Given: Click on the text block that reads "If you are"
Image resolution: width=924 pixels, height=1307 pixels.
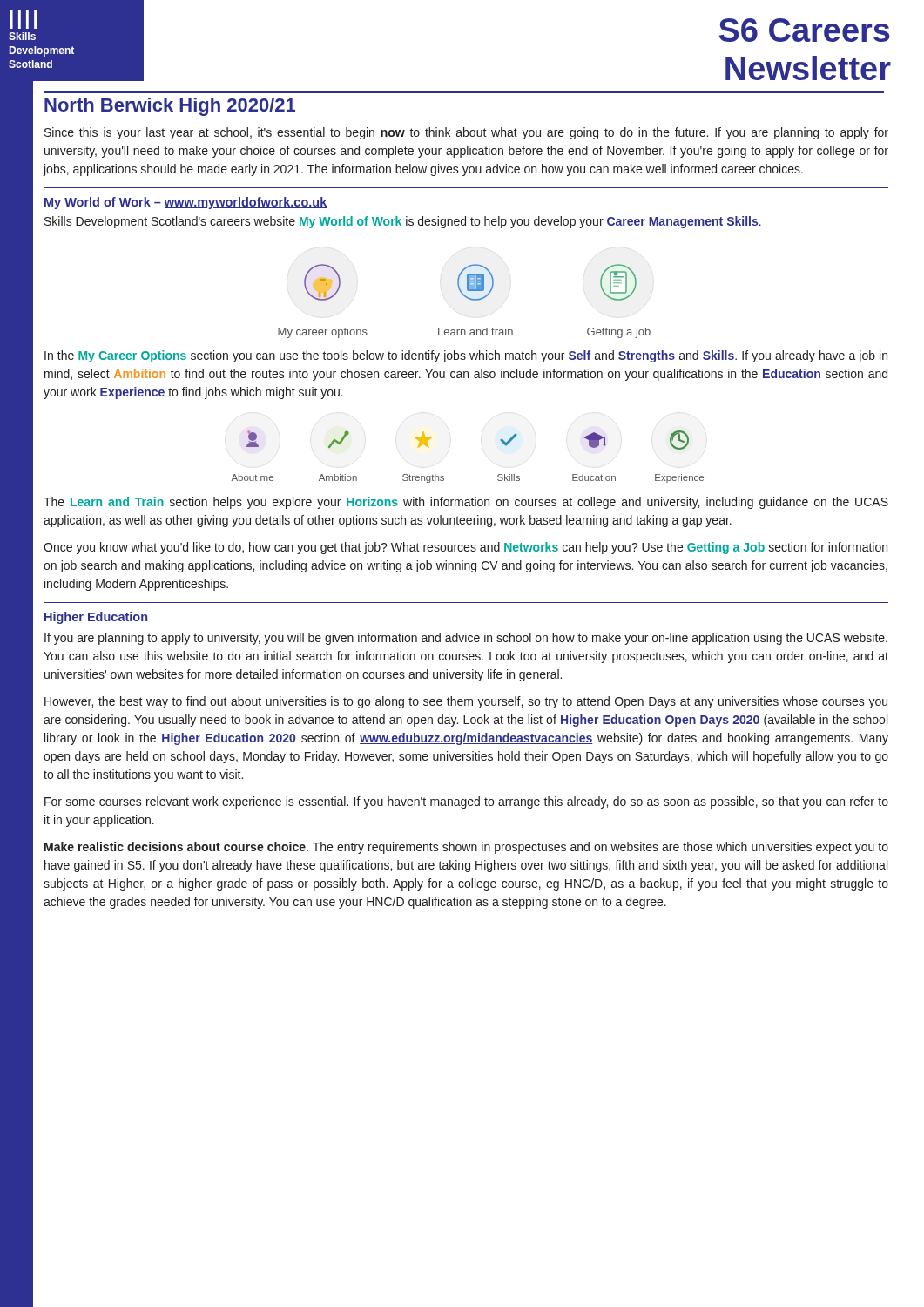Looking at the screenshot, I should (x=466, y=656).
